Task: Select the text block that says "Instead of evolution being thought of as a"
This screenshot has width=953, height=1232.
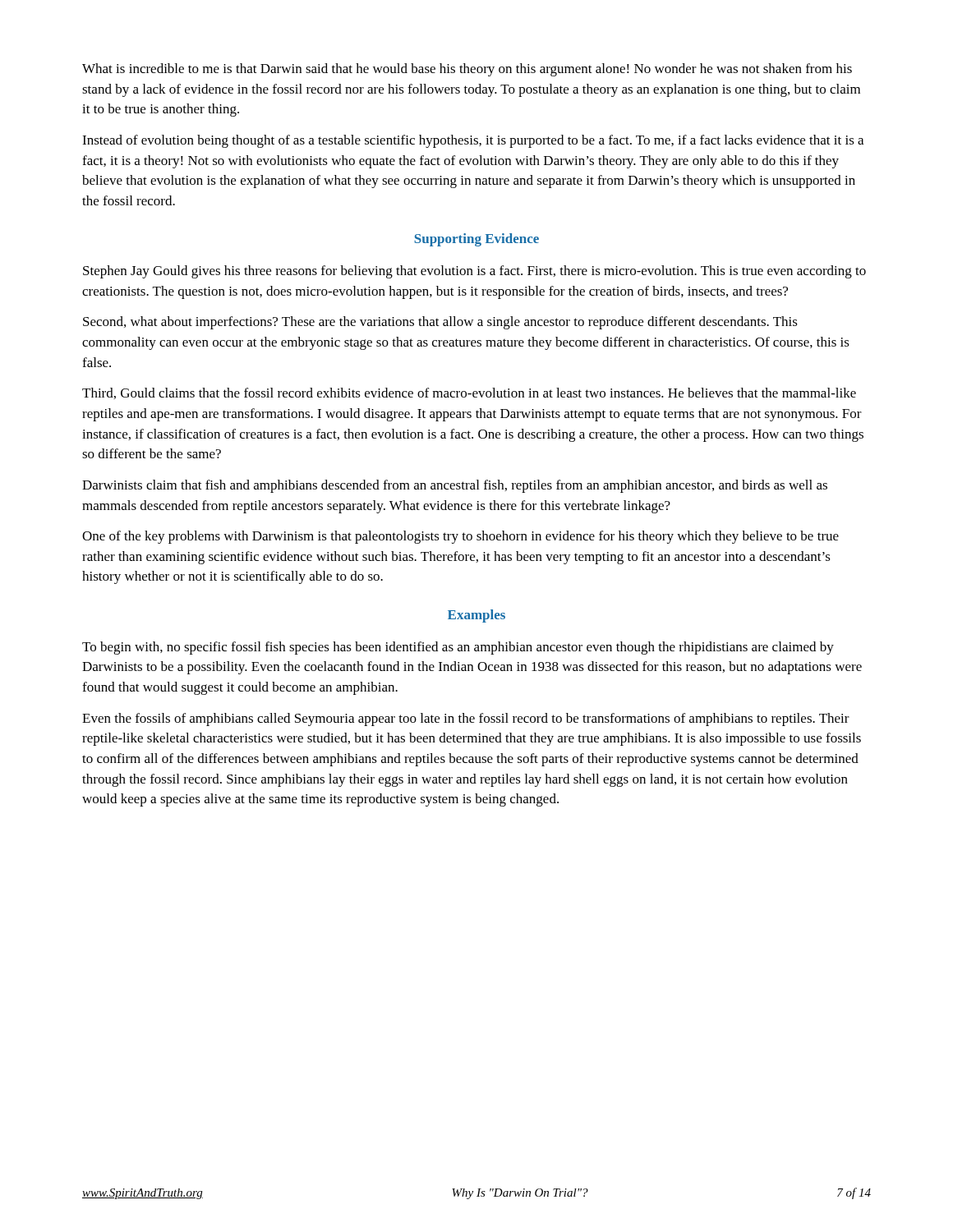Action: (473, 170)
